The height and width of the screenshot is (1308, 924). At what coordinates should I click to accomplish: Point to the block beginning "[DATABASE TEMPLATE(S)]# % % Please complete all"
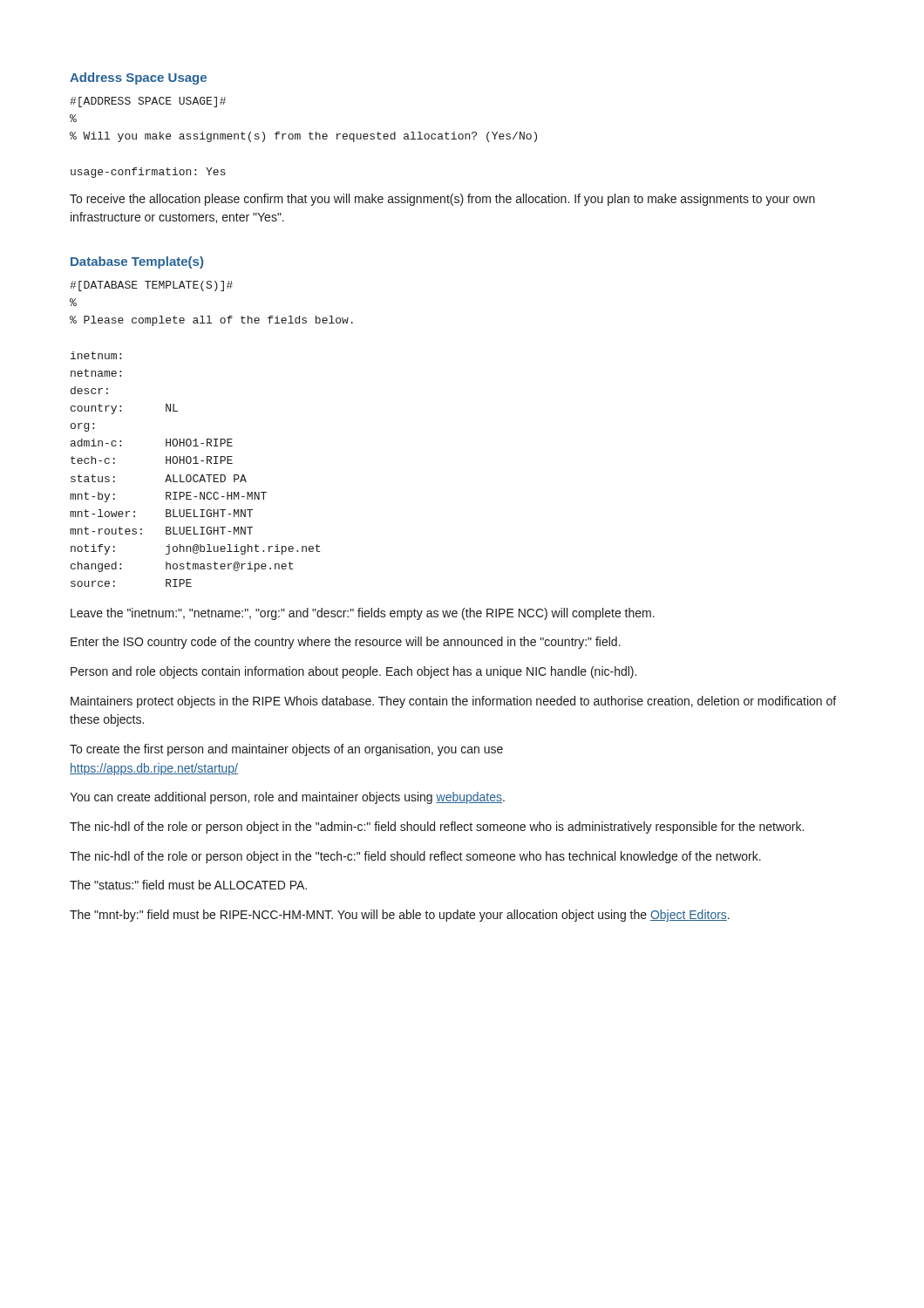(151, 286)
